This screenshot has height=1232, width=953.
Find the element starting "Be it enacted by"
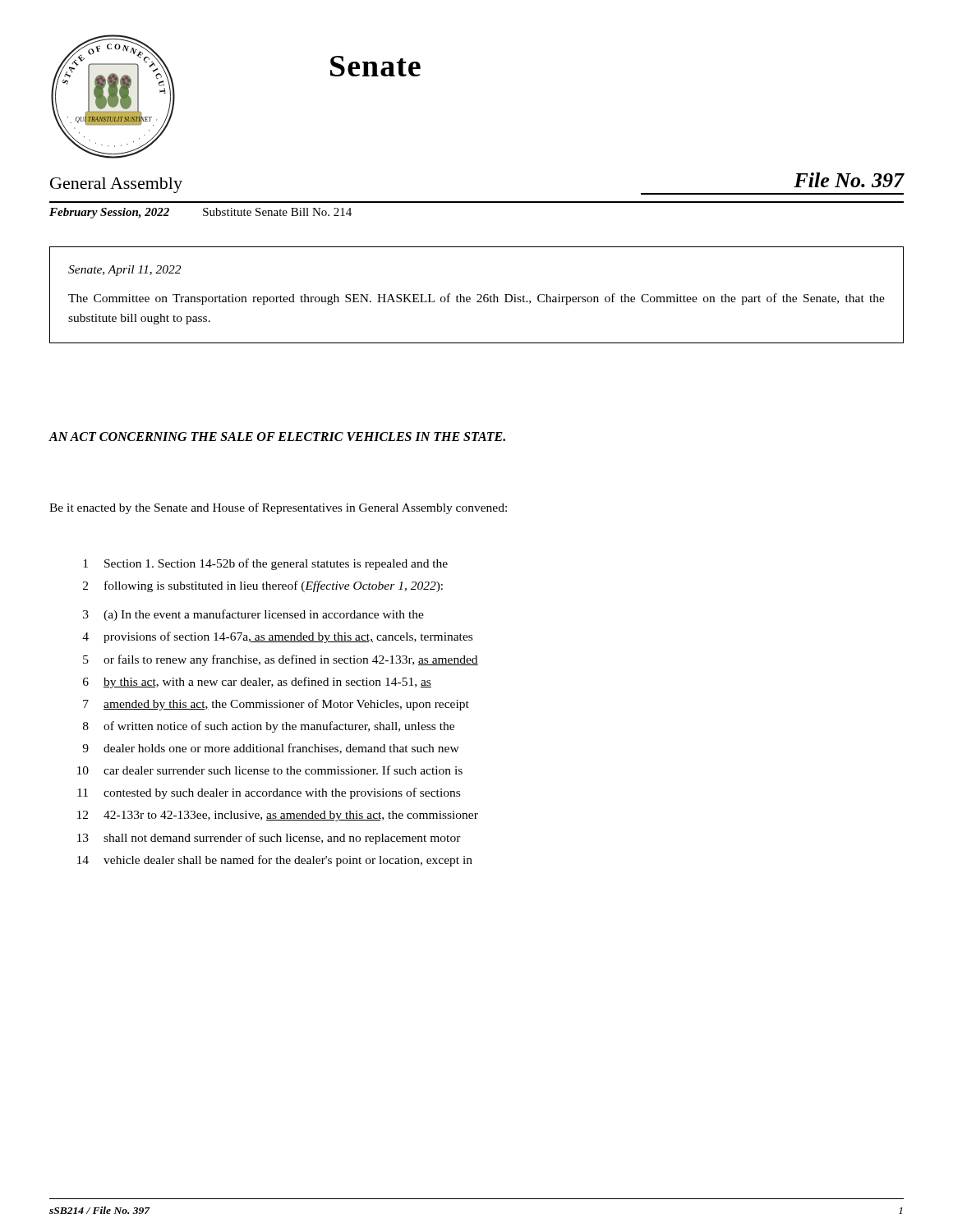tap(279, 507)
